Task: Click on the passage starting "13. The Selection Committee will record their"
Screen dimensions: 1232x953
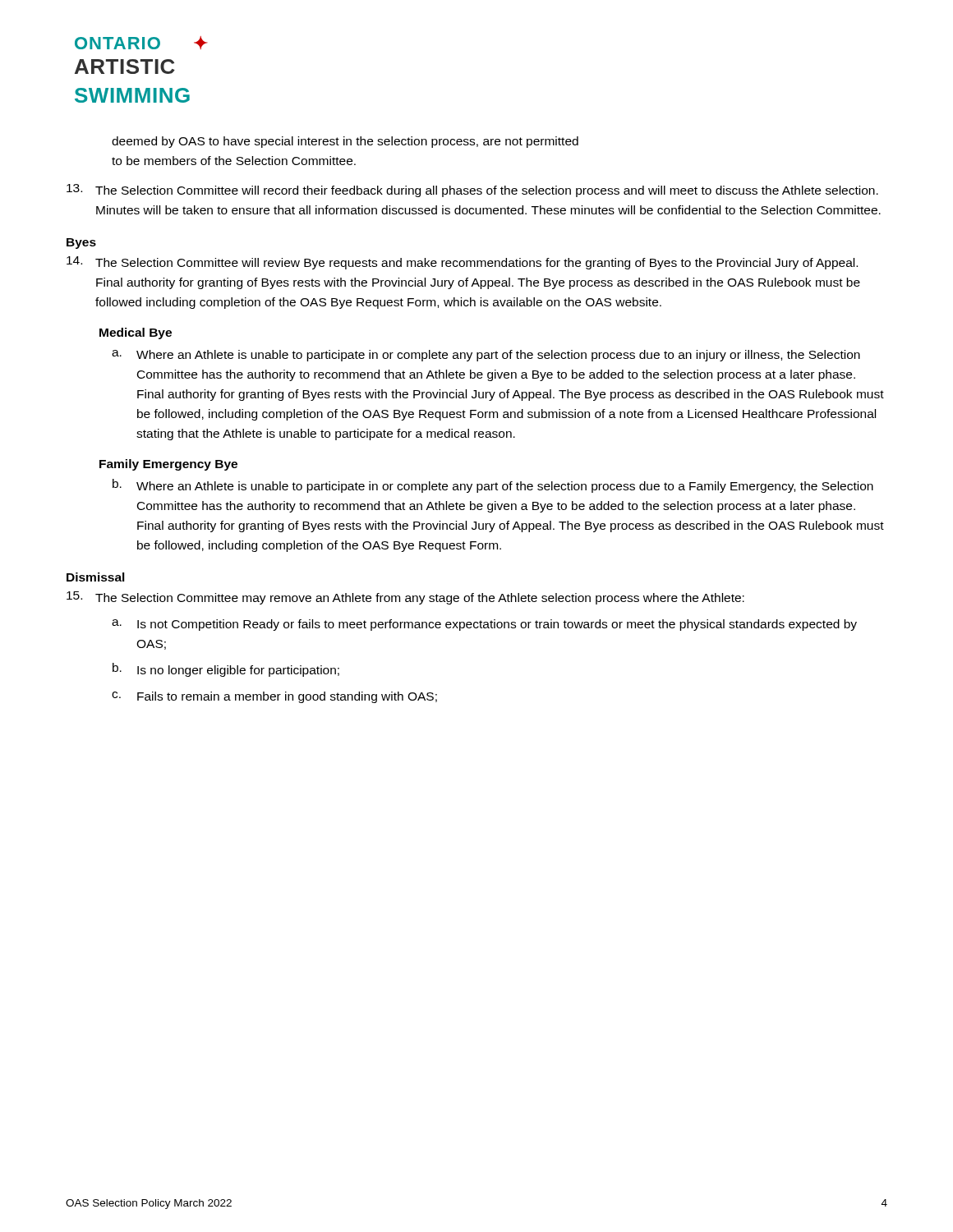Action: coord(476,200)
